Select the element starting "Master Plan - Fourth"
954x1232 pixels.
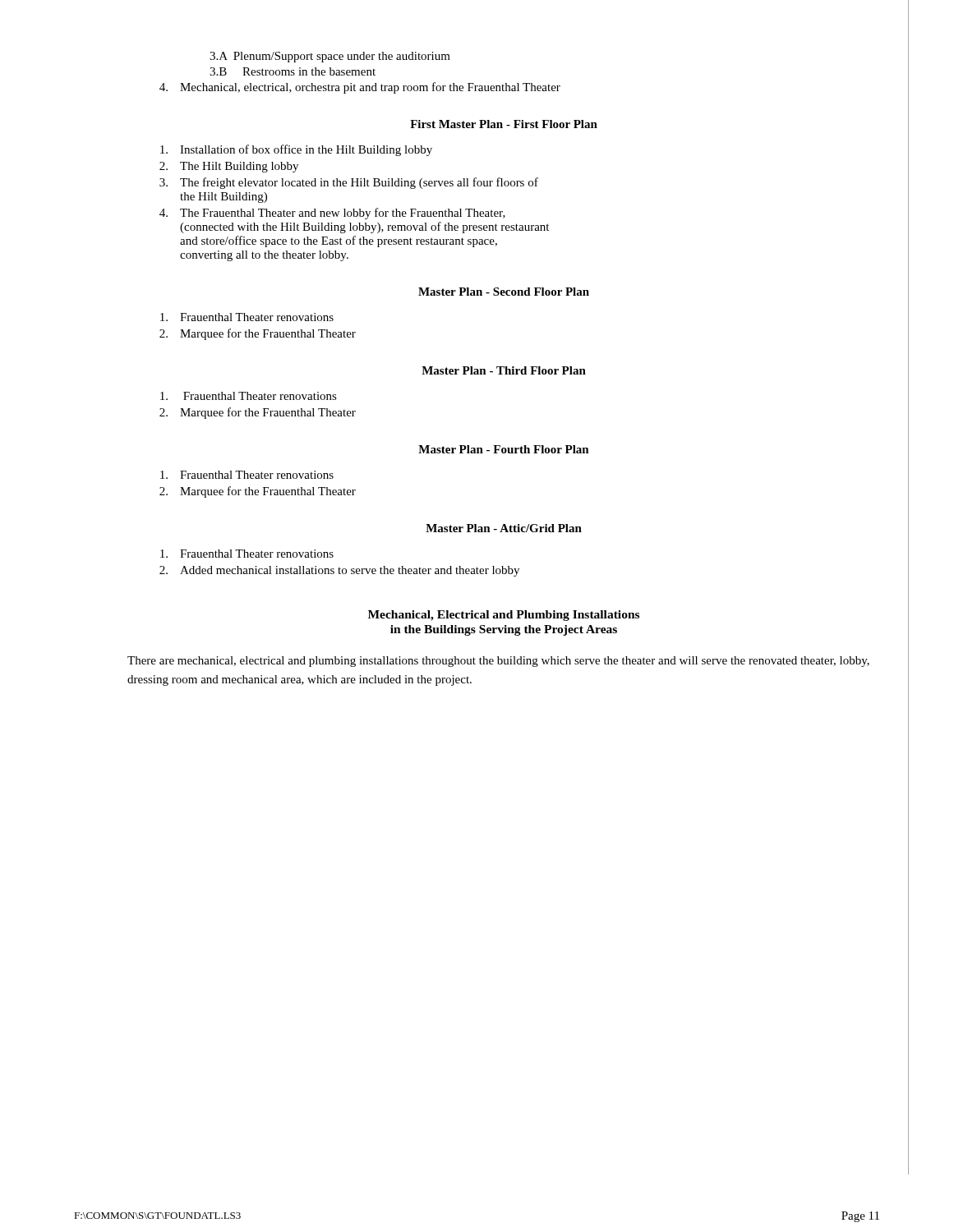coord(504,449)
